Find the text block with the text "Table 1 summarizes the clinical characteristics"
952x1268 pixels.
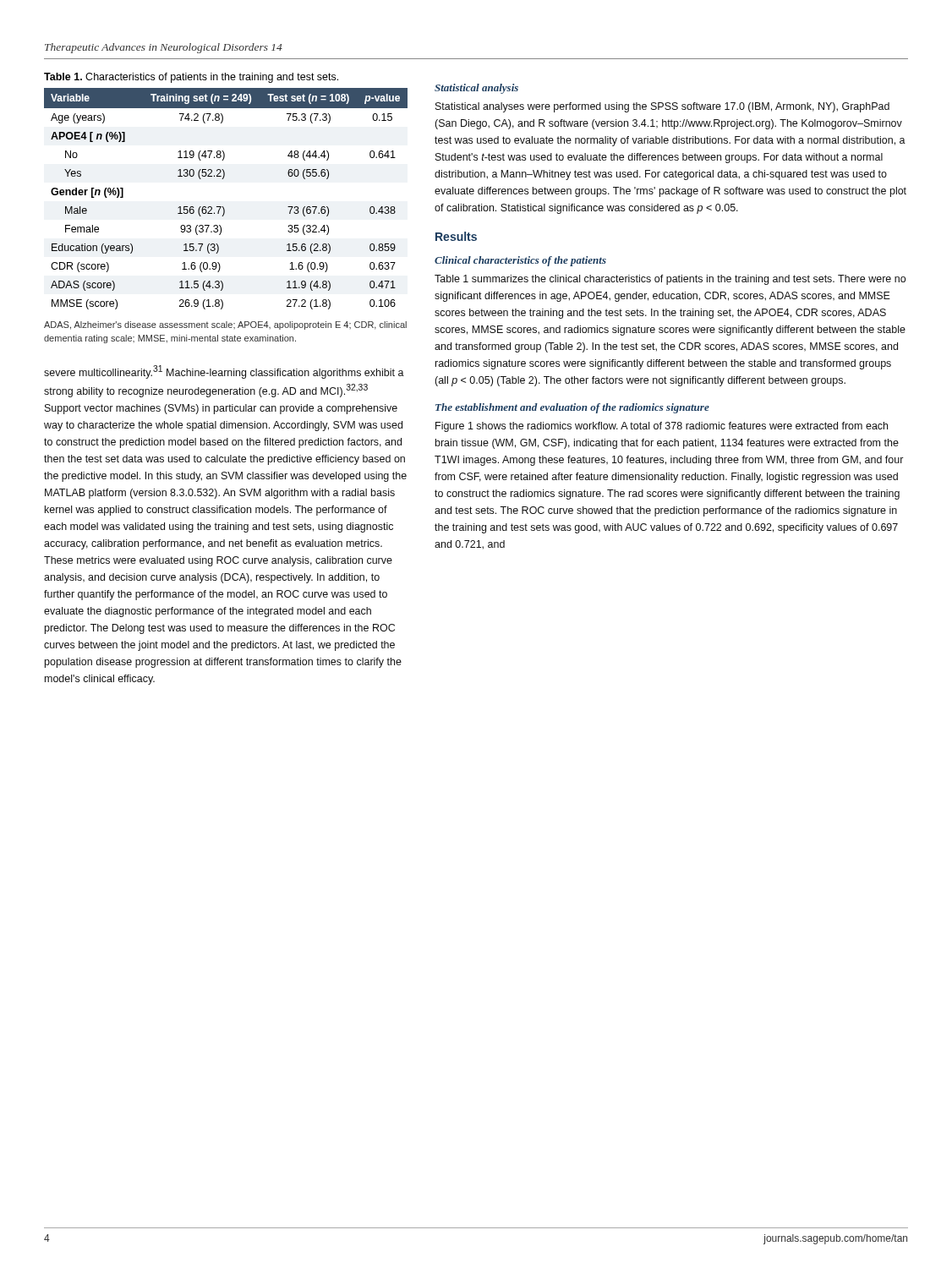coord(671,330)
